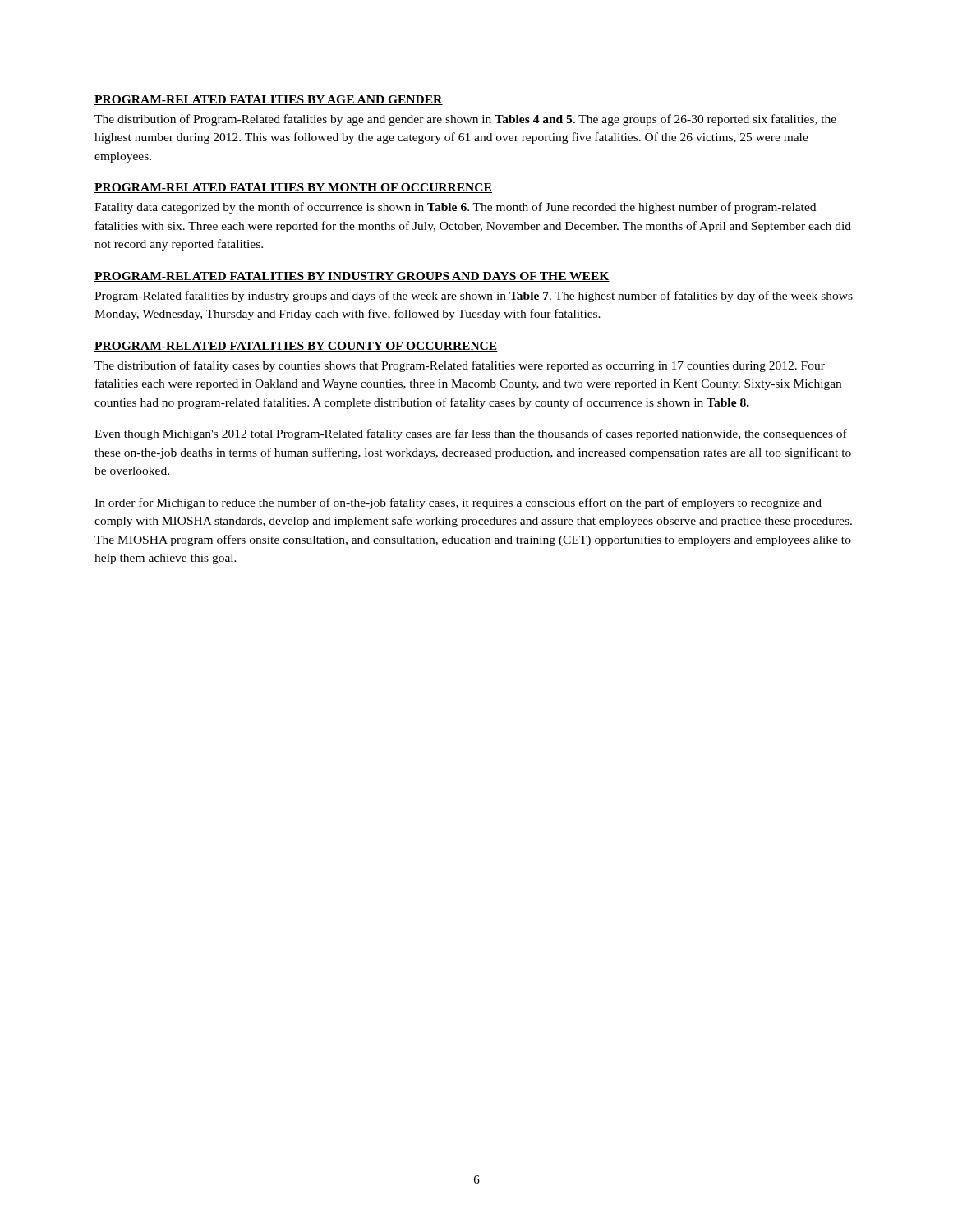Where does it say "PROGRAM-RELATED FATALITIES BY AGE AND GENDER"?
The image size is (953, 1232).
(268, 99)
